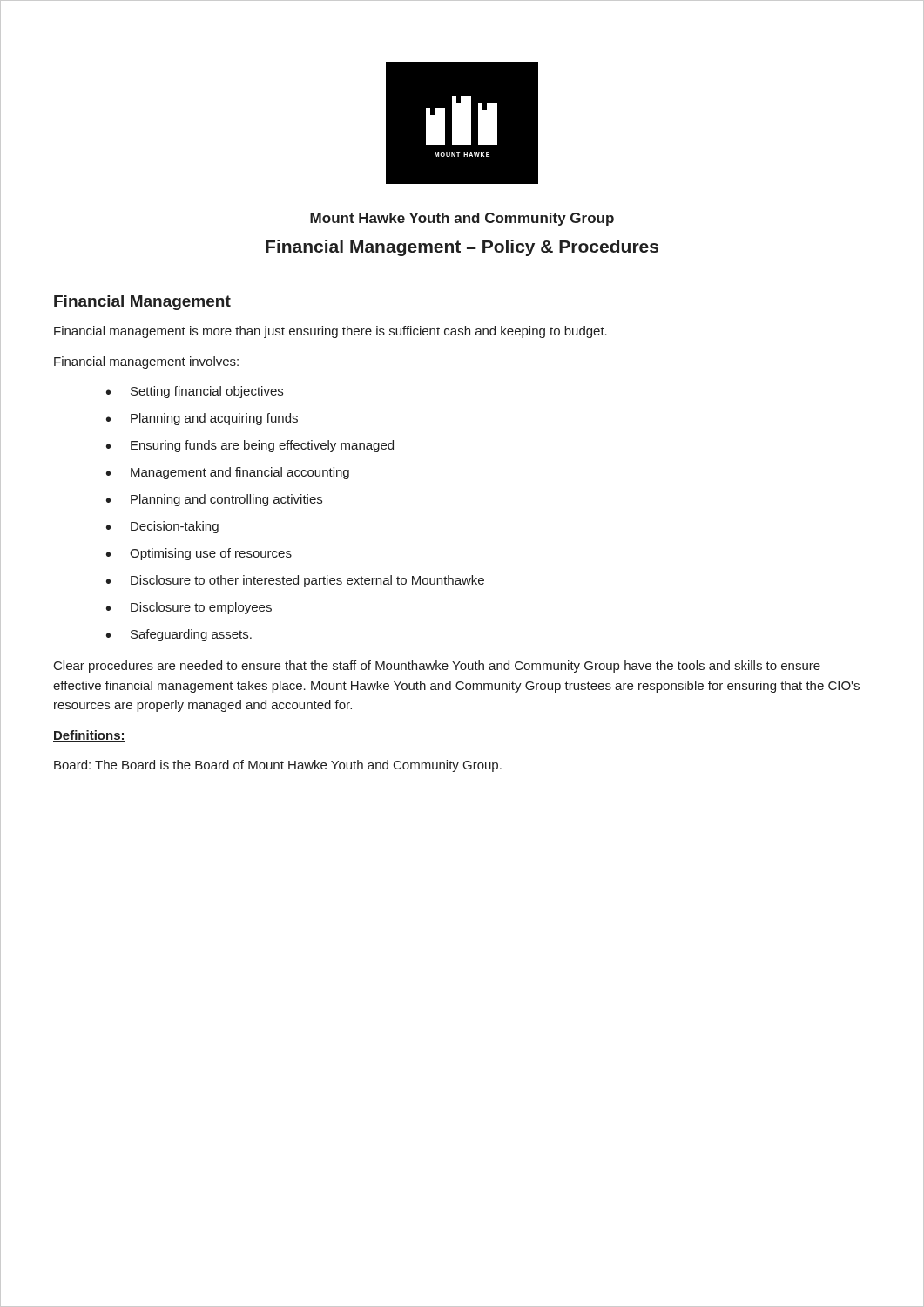Select the section header with the text "Financial Management"

click(142, 301)
